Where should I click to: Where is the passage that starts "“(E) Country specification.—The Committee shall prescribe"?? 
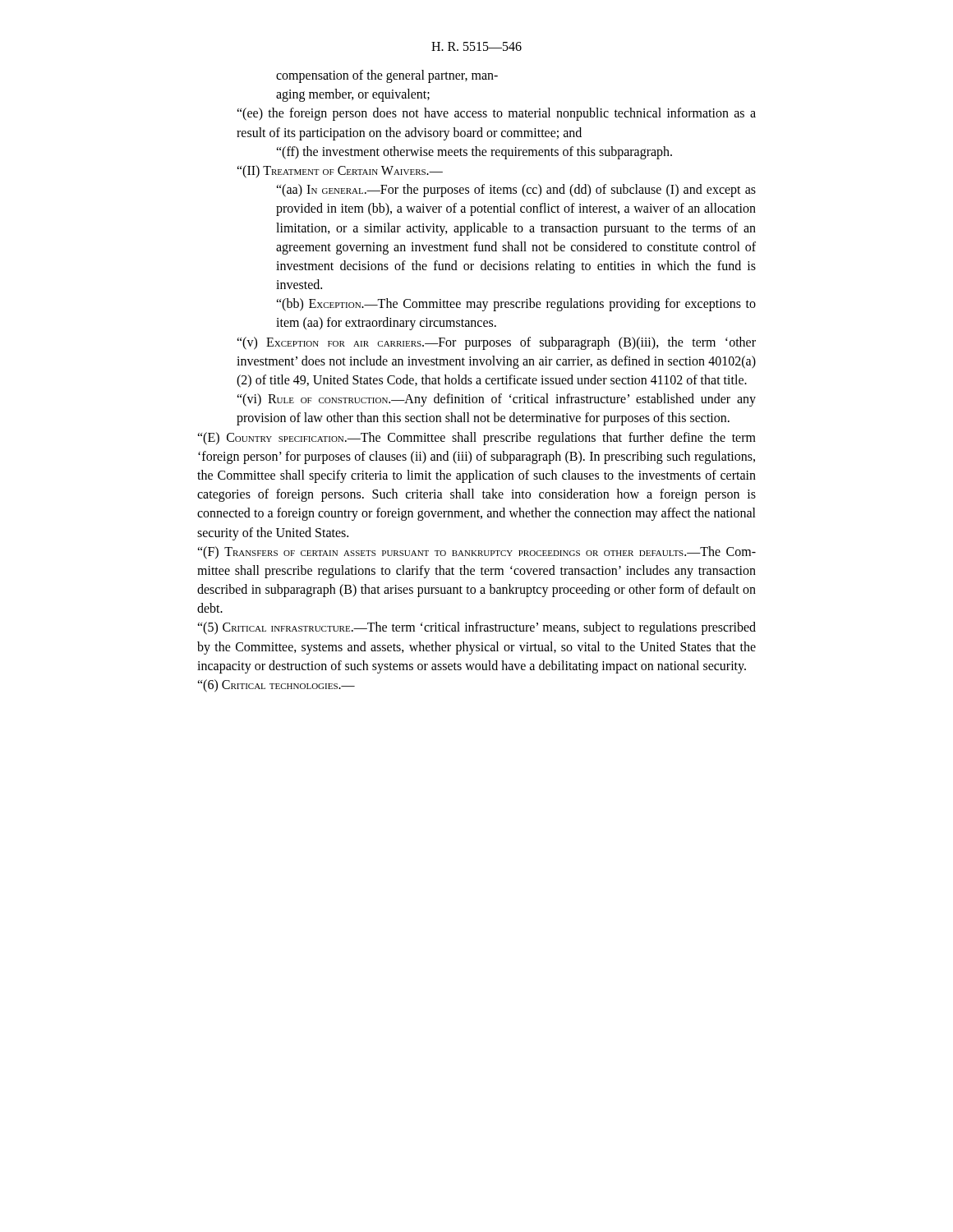coord(476,485)
